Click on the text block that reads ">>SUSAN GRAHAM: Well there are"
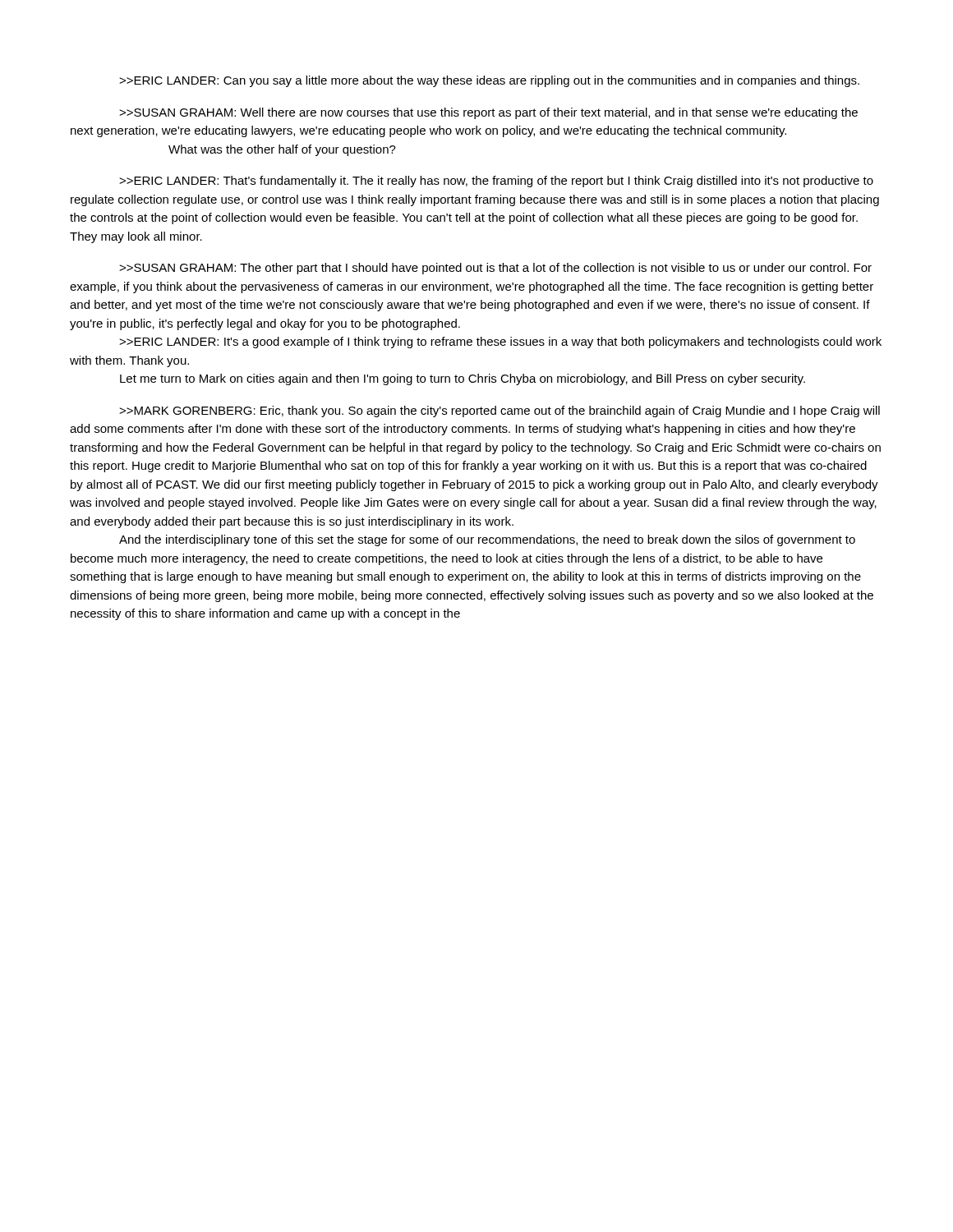Image resolution: width=953 pixels, height=1232 pixels. pos(476,131)
